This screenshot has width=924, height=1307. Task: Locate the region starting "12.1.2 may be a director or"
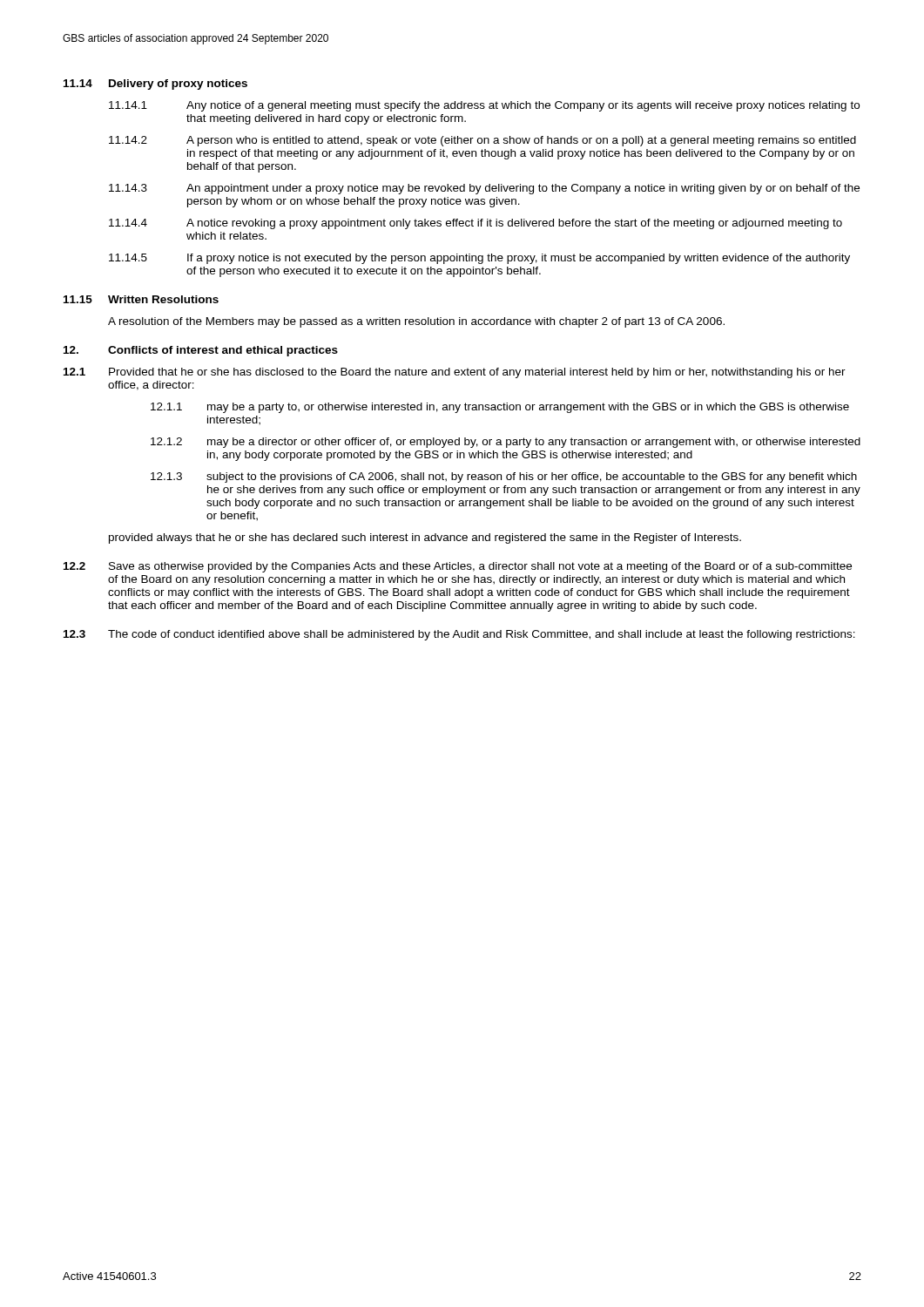coord(506,448)
